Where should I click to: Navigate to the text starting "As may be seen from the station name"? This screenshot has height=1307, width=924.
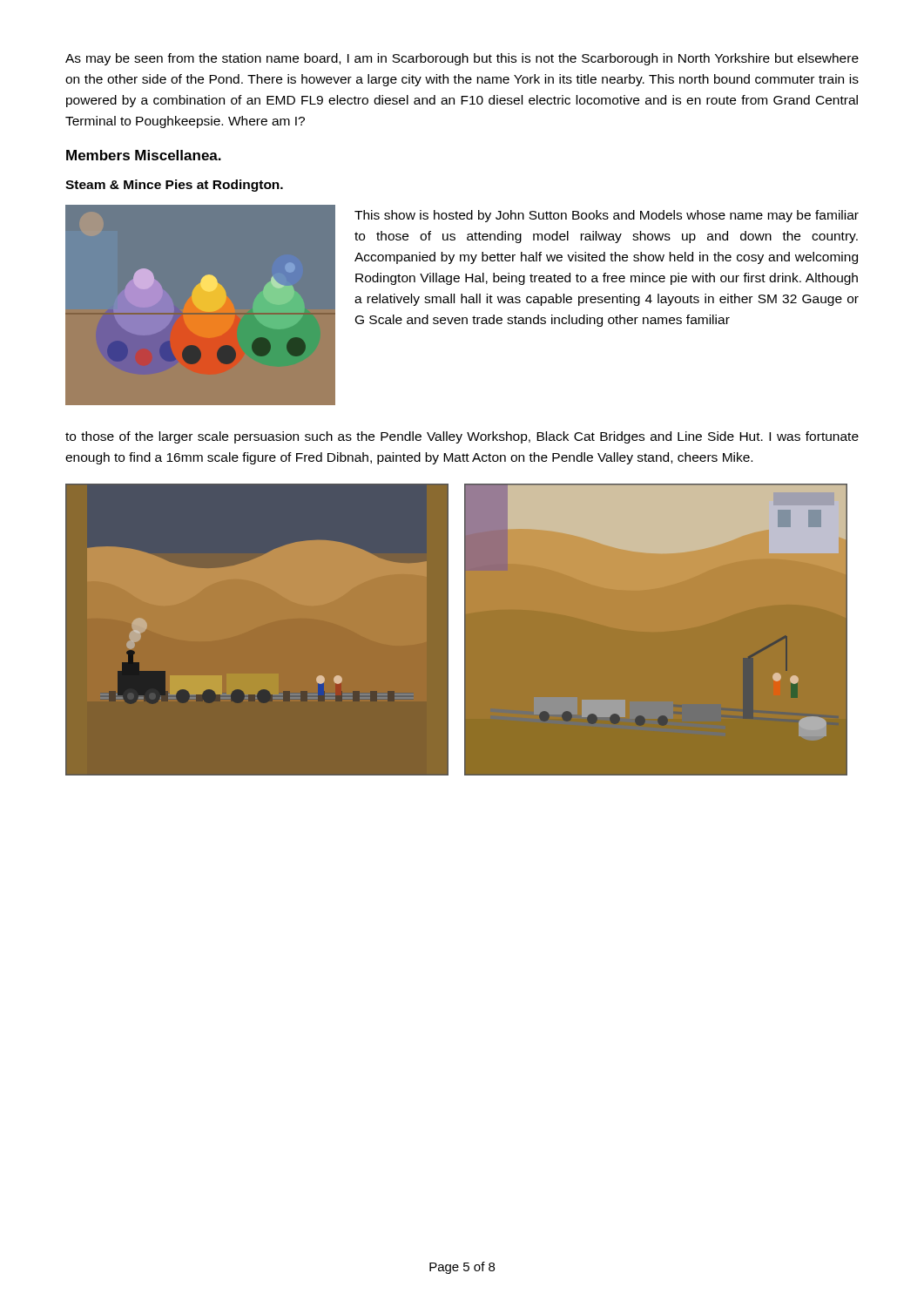tap(462, 89)
